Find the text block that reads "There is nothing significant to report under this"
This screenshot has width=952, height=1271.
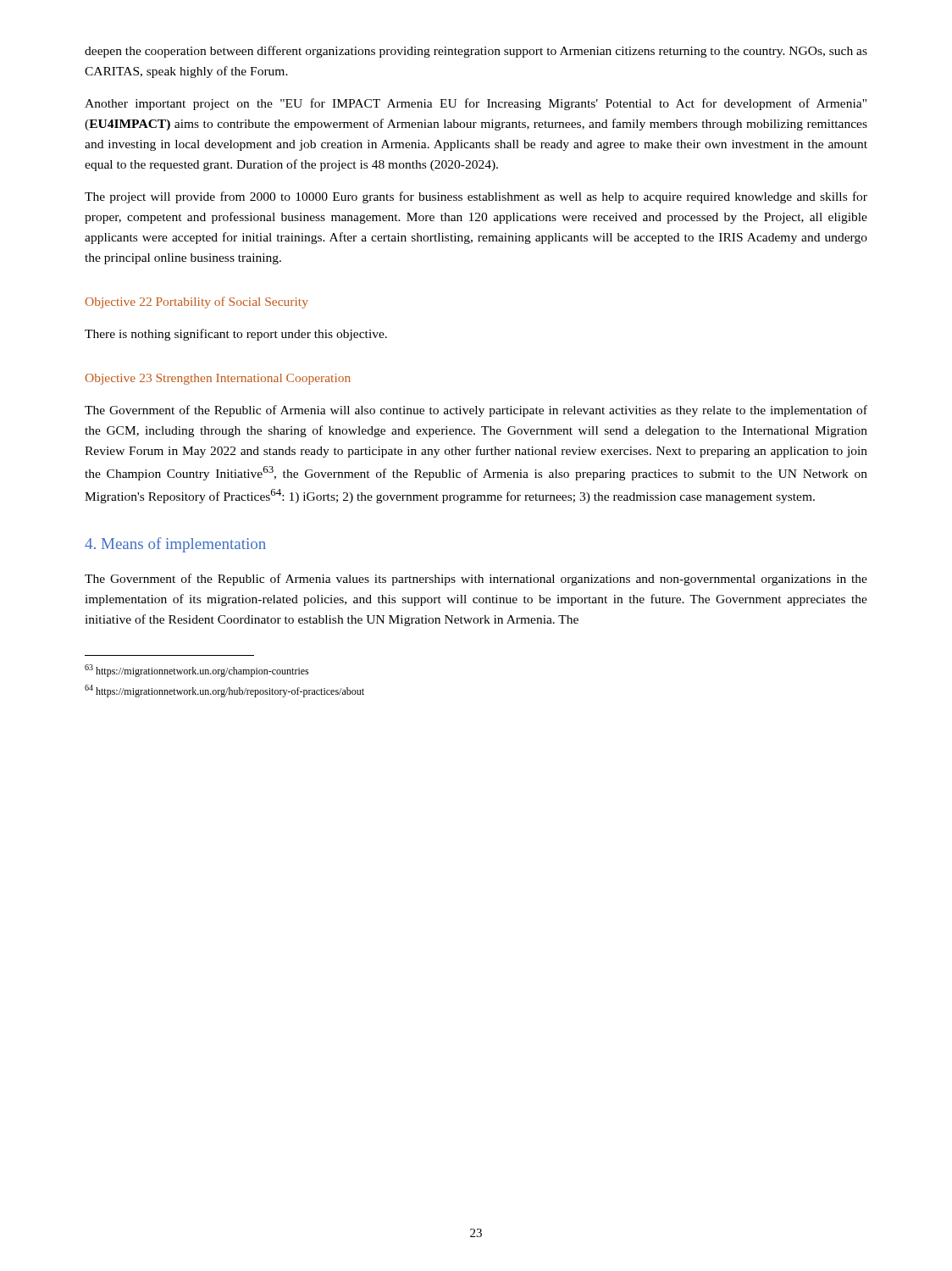point(236,335)
